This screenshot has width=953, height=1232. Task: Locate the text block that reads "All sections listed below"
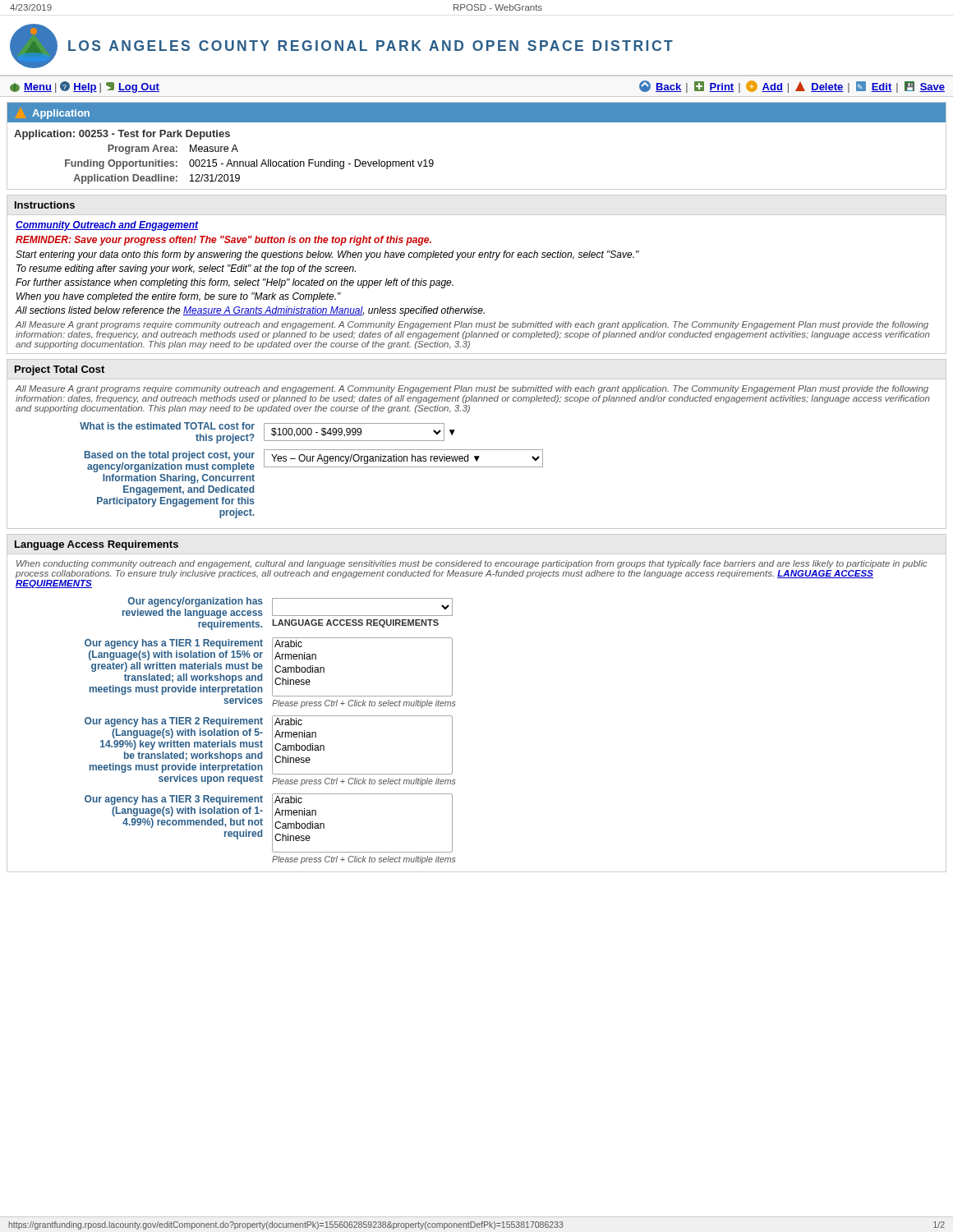pos(251,310)
